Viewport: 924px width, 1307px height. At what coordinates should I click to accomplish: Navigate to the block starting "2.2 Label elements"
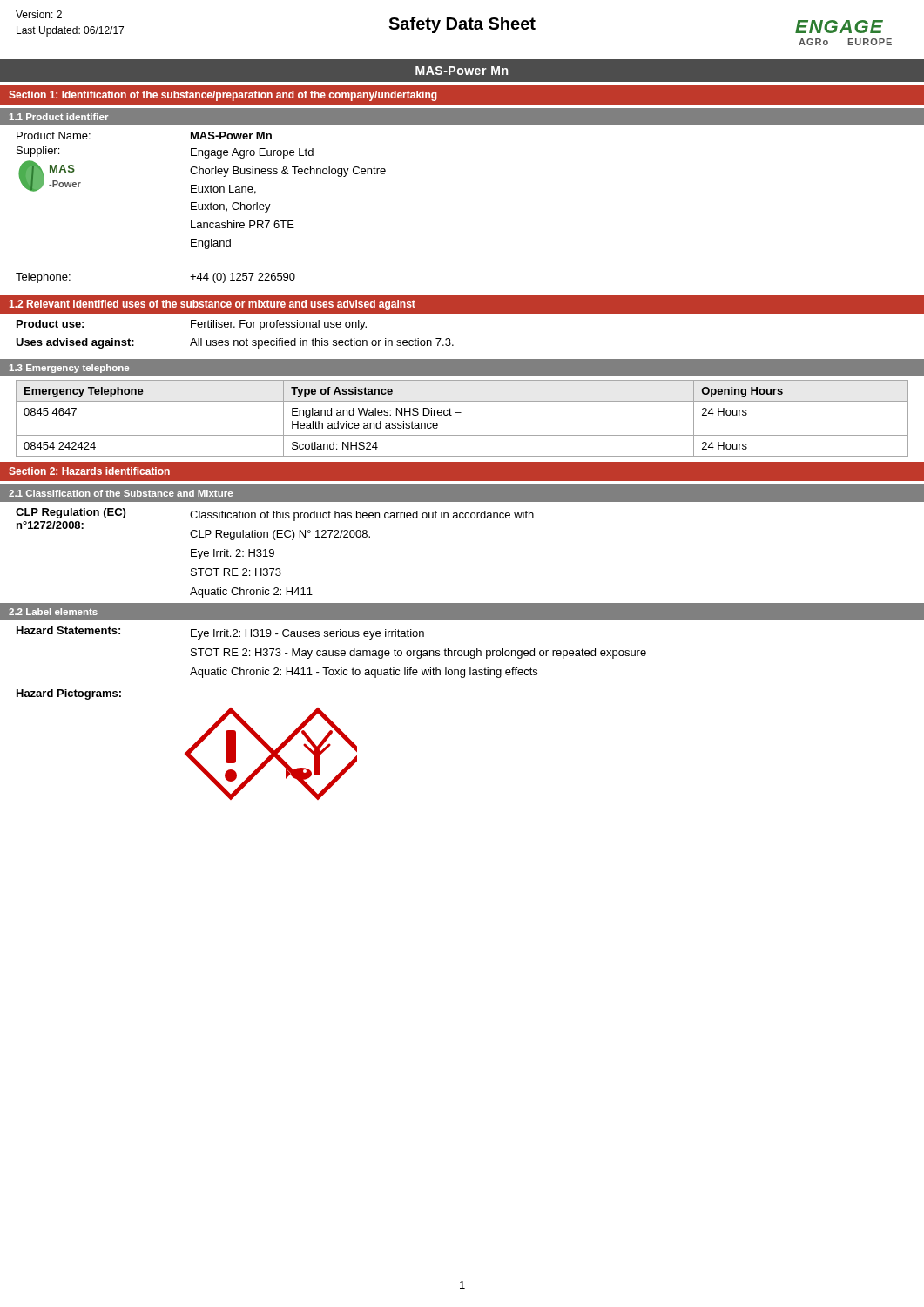[x=53, y=612]
